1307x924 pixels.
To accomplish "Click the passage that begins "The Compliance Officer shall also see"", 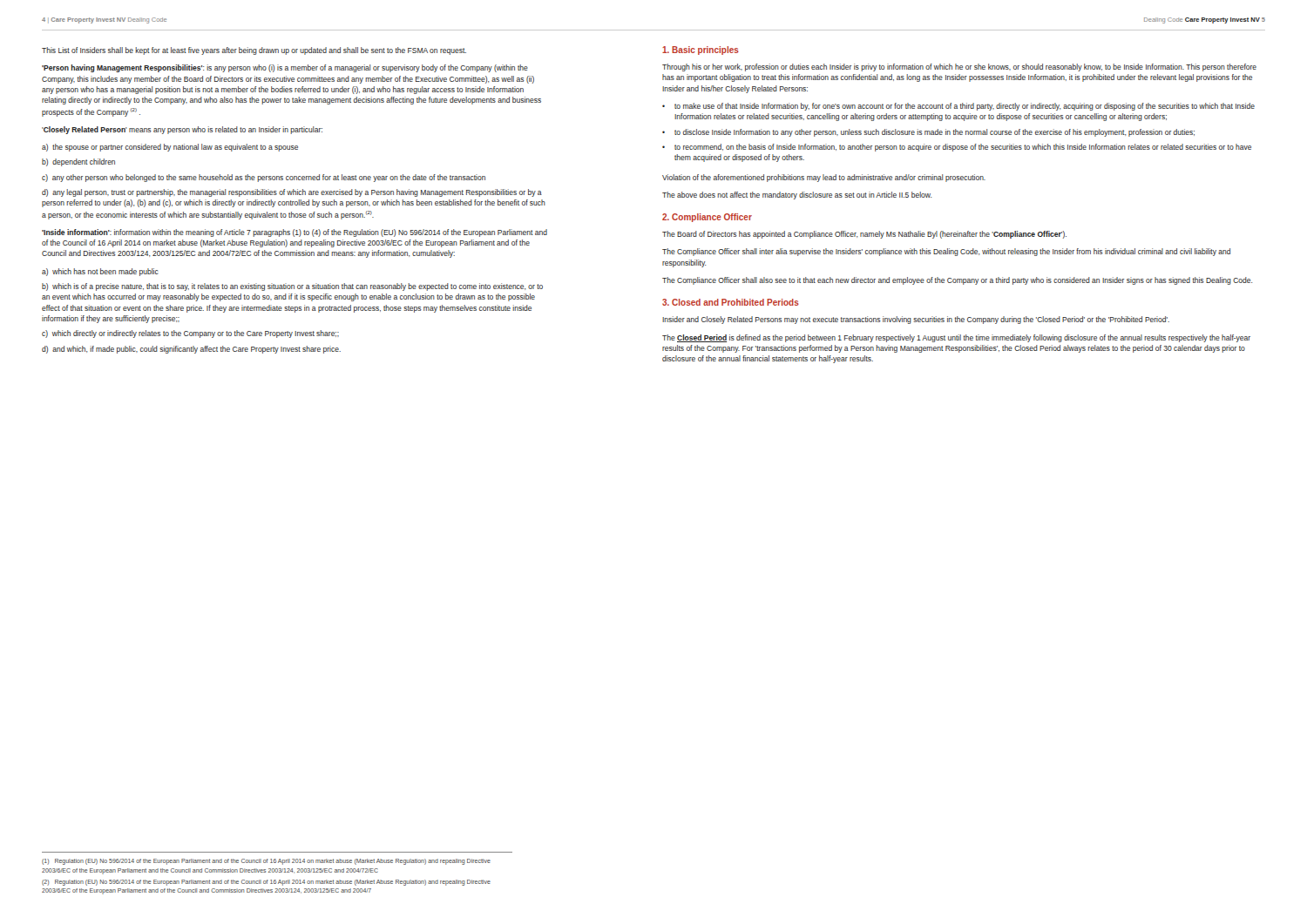I will (x=964, y=281).
